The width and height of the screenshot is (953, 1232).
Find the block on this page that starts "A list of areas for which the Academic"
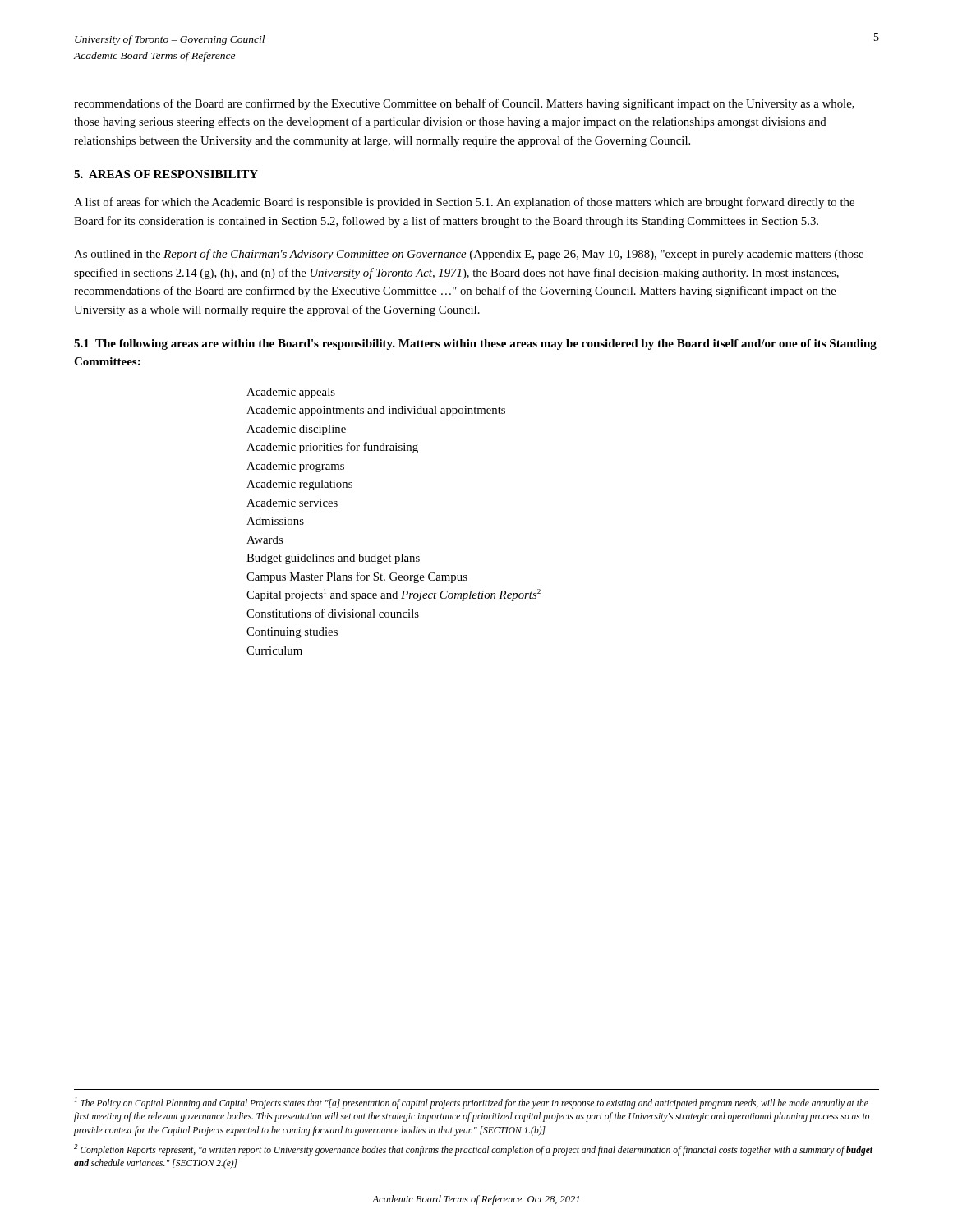(x=464, y=212)
